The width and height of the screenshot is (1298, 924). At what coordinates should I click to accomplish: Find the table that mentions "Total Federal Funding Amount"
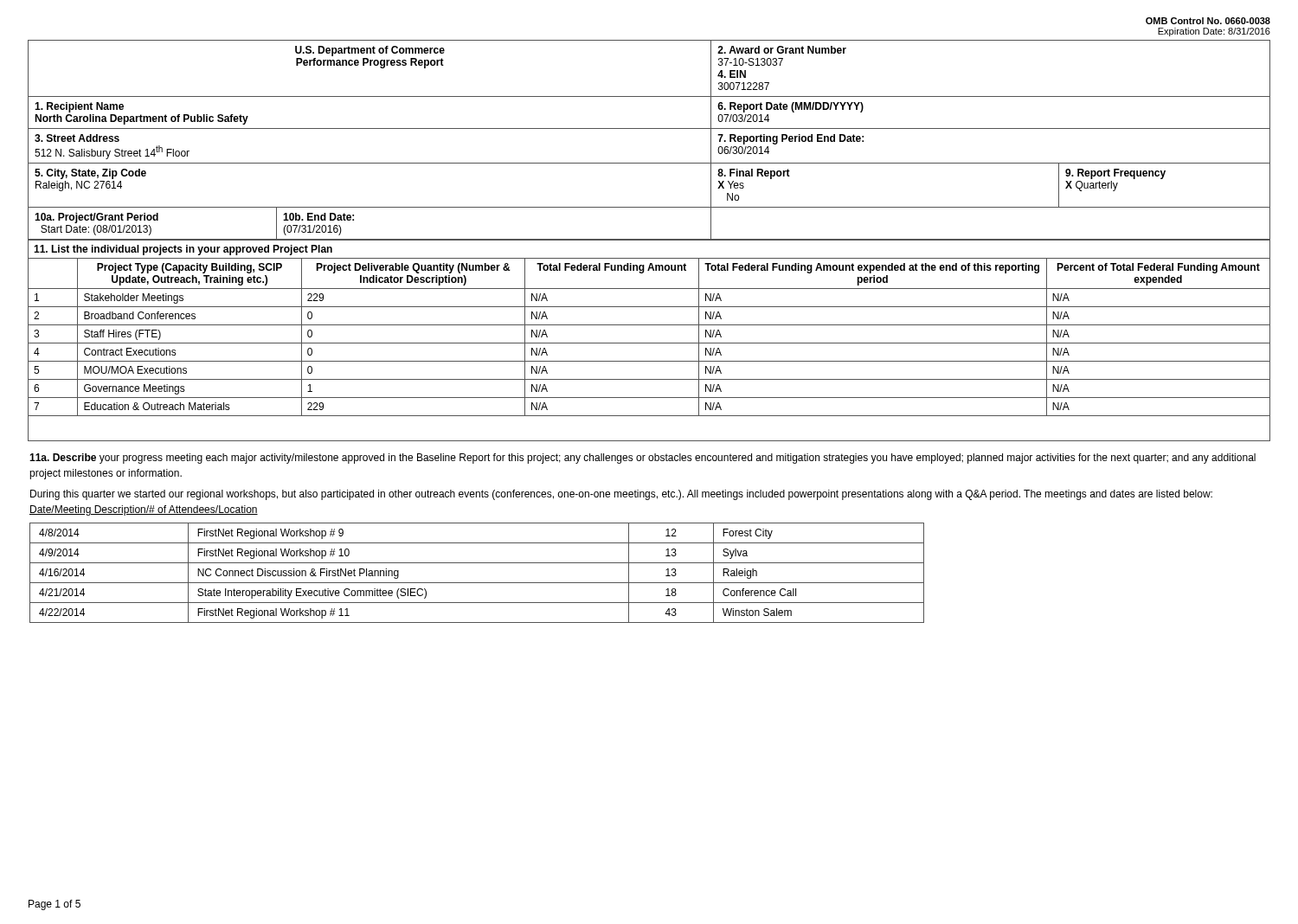pos(649,340)
